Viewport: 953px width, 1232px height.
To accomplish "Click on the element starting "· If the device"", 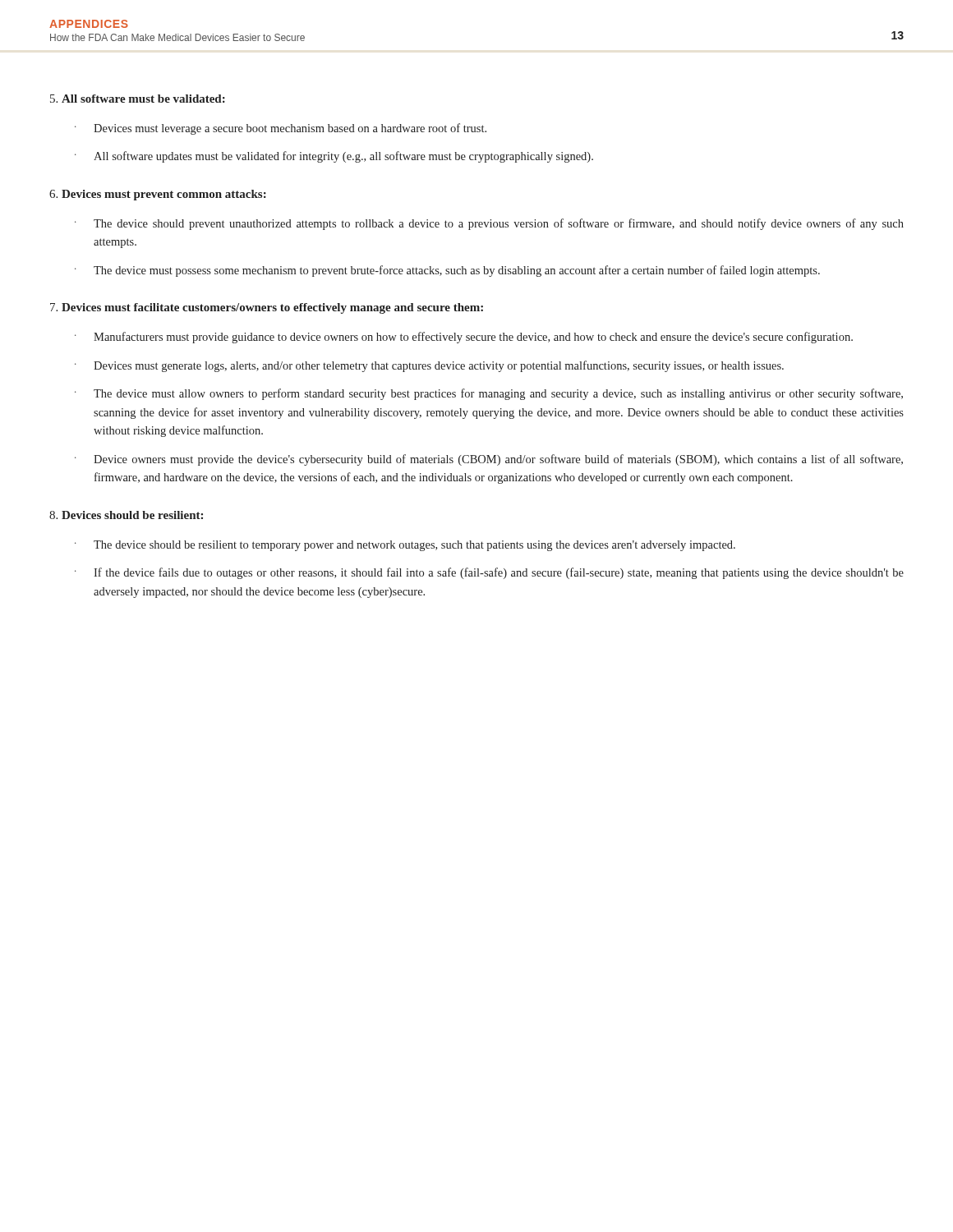I will 489,582.
